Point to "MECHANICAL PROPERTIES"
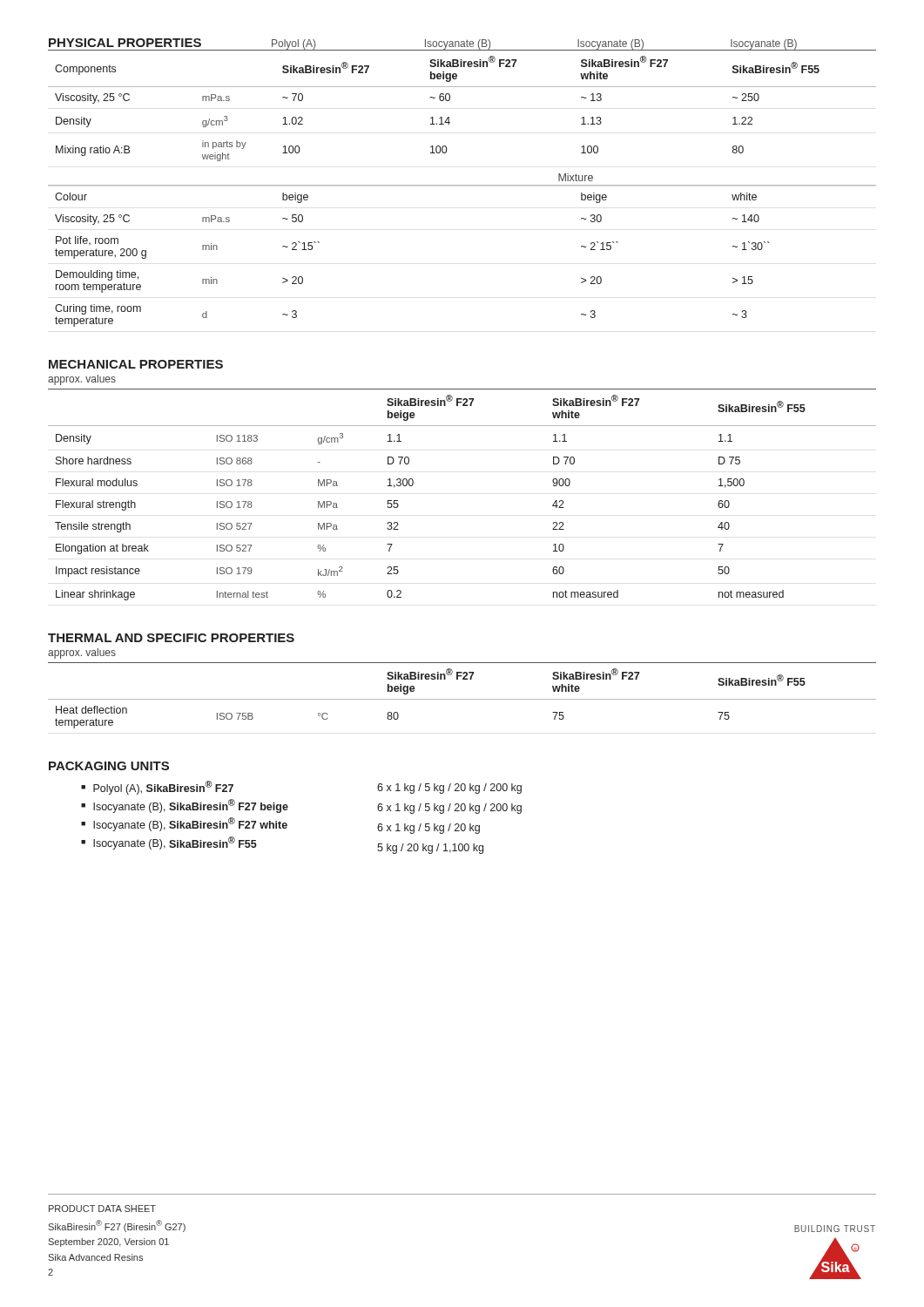 pos(136,364)
